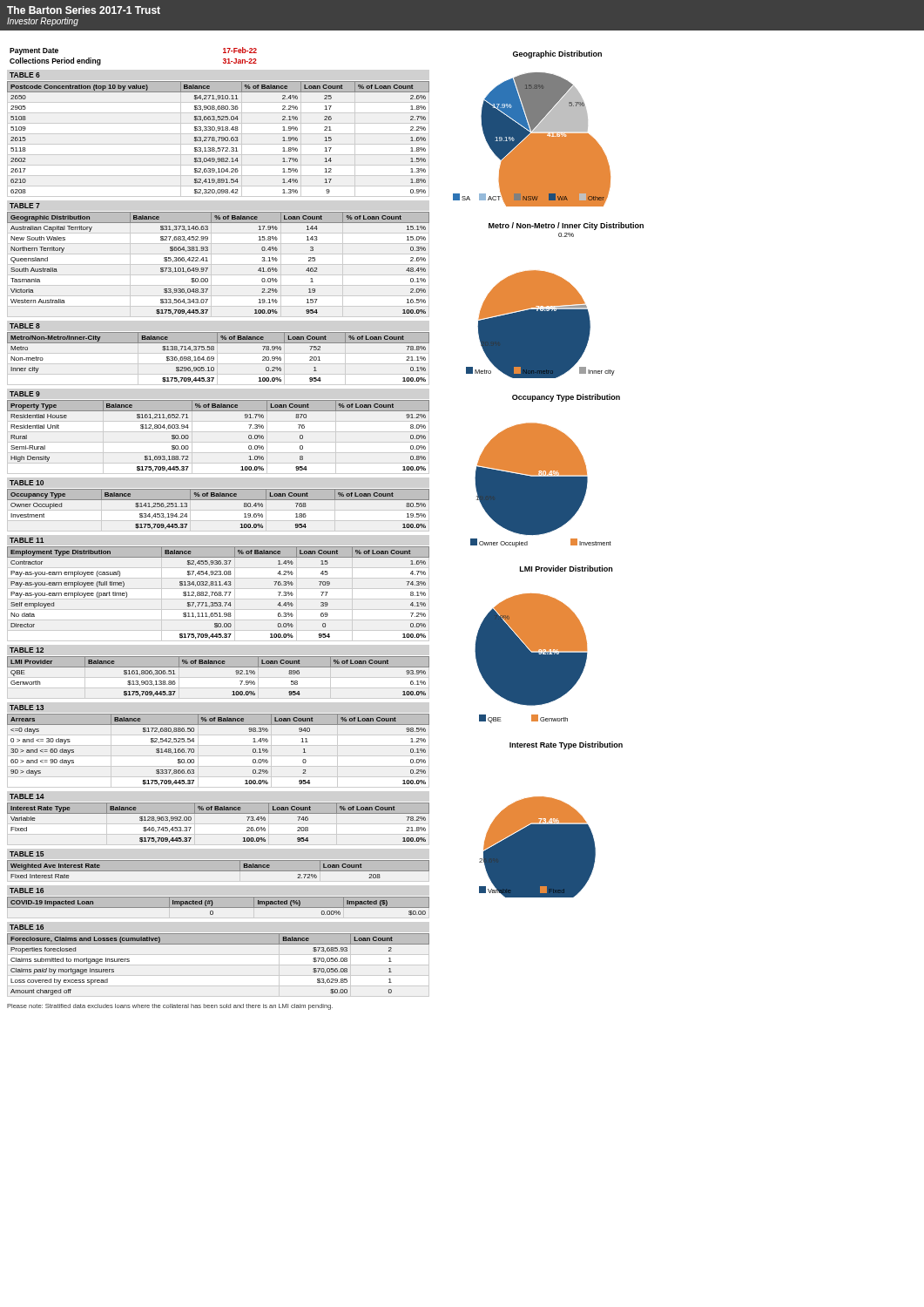
Task: Locate the table with the text "Collections Period ending"
Action: point(218,56)
